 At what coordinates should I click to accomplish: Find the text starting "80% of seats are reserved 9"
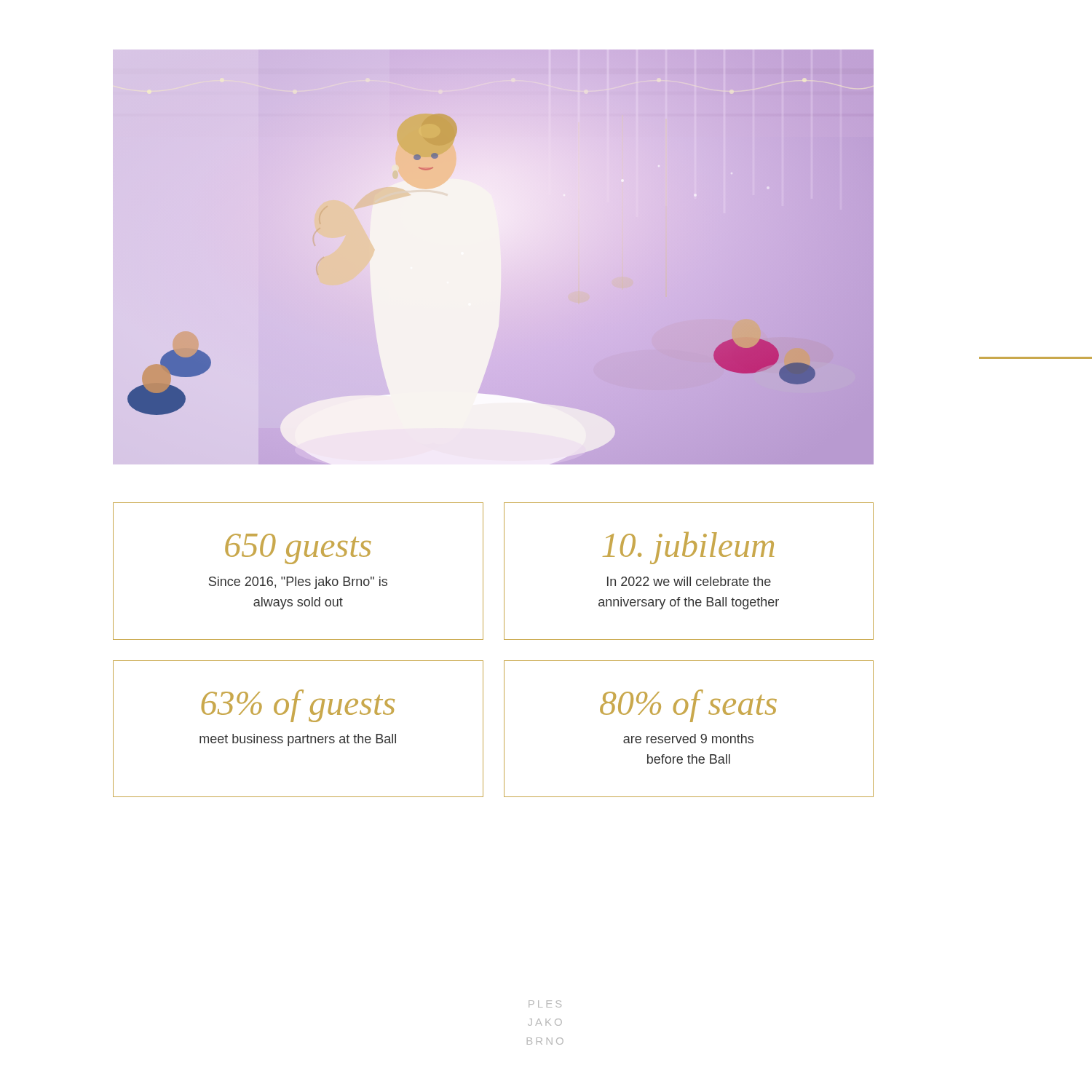tap(689, 727)
